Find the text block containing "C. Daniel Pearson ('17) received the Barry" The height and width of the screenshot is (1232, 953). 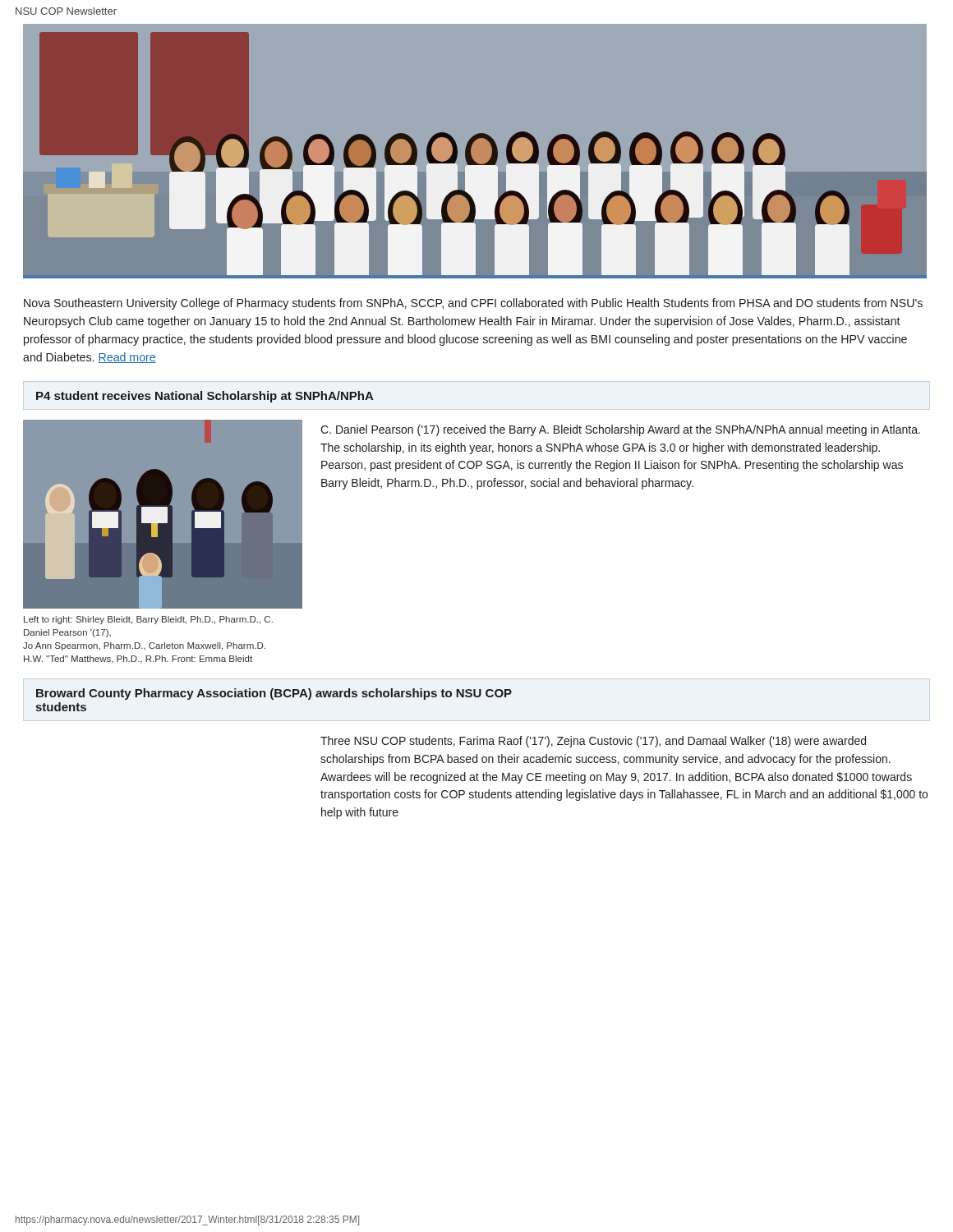click(x=621, y=456)
